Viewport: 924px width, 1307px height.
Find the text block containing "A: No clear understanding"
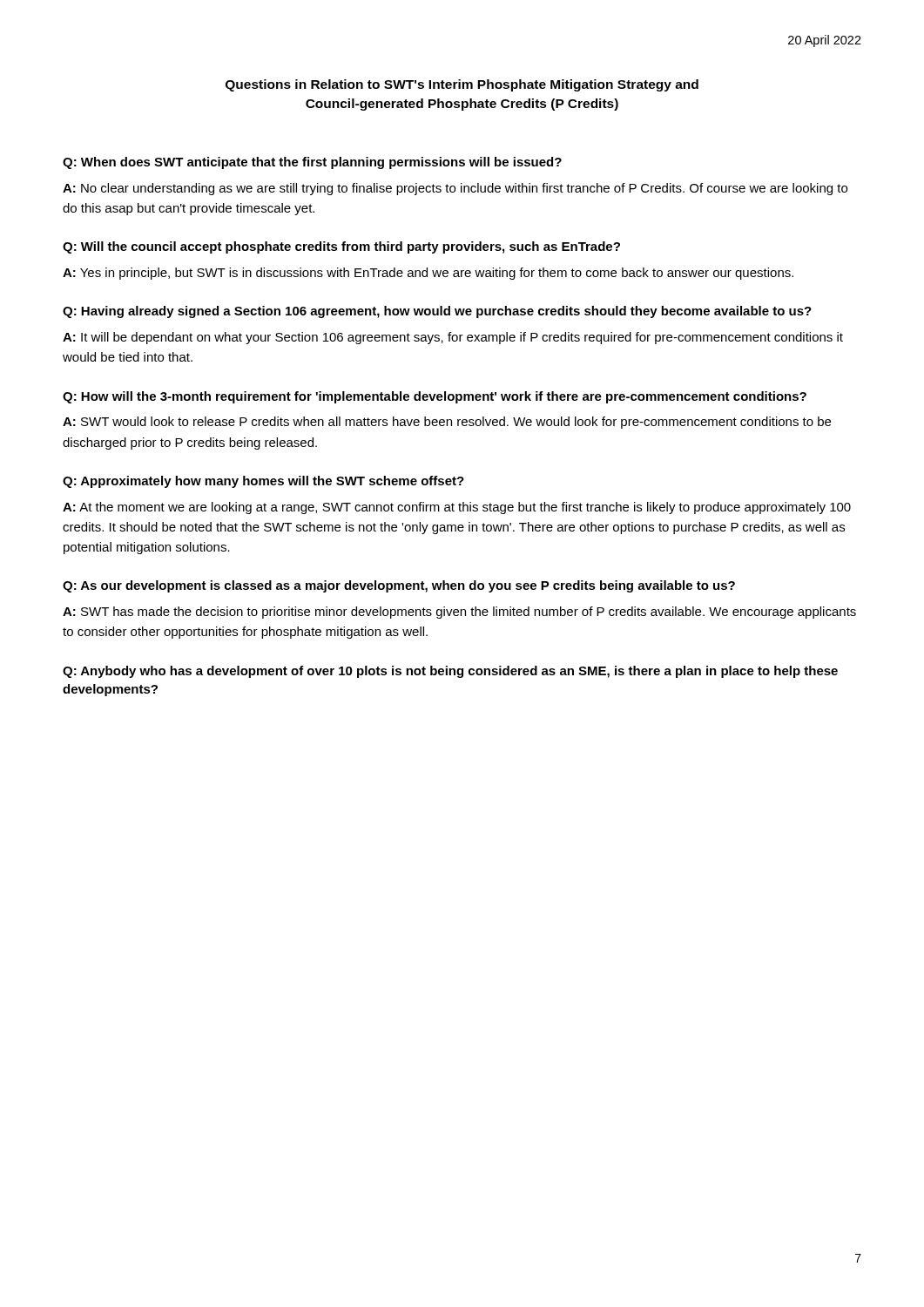point(455,198)
